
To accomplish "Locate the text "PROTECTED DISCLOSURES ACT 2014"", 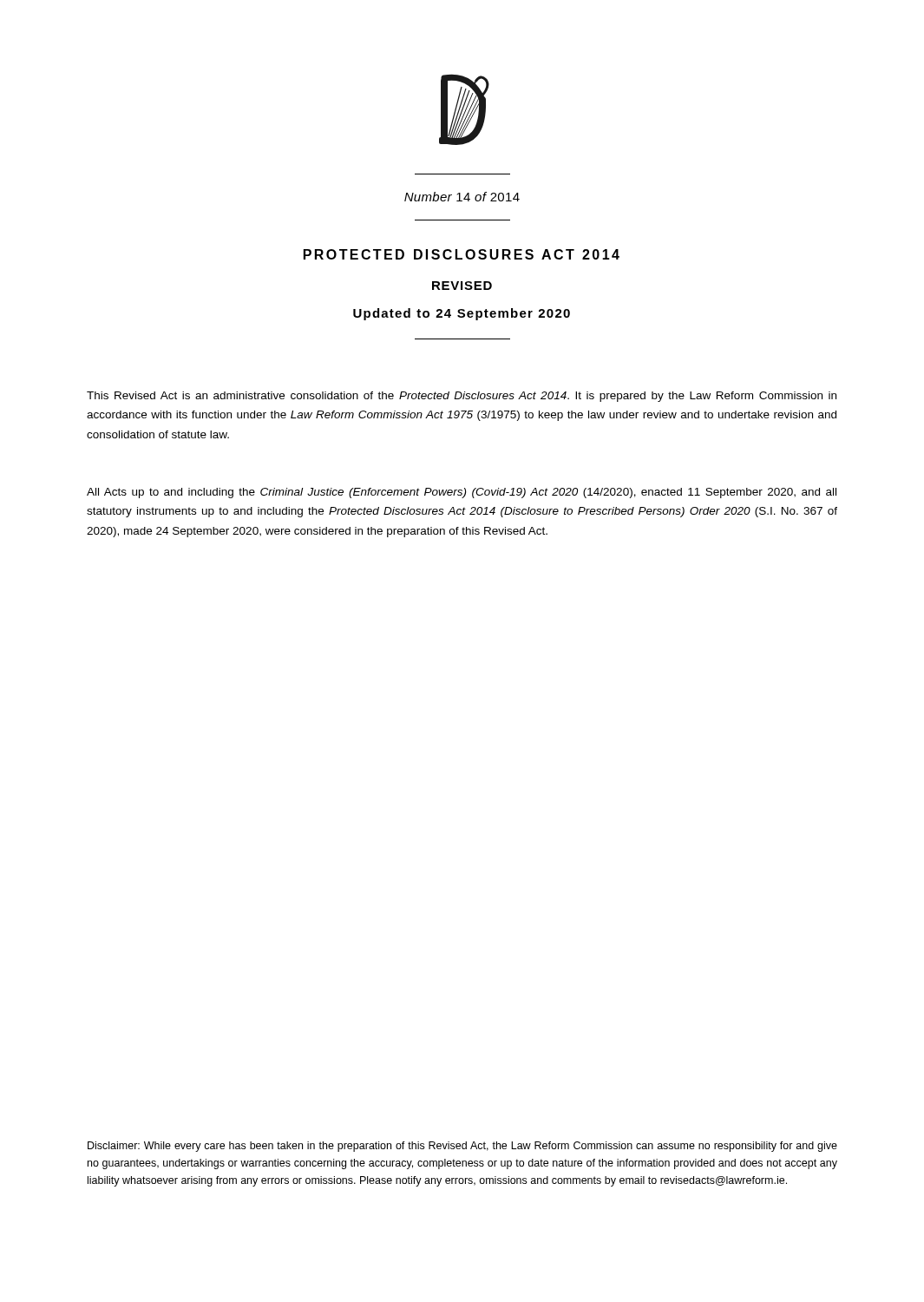I will click(462, 255).
